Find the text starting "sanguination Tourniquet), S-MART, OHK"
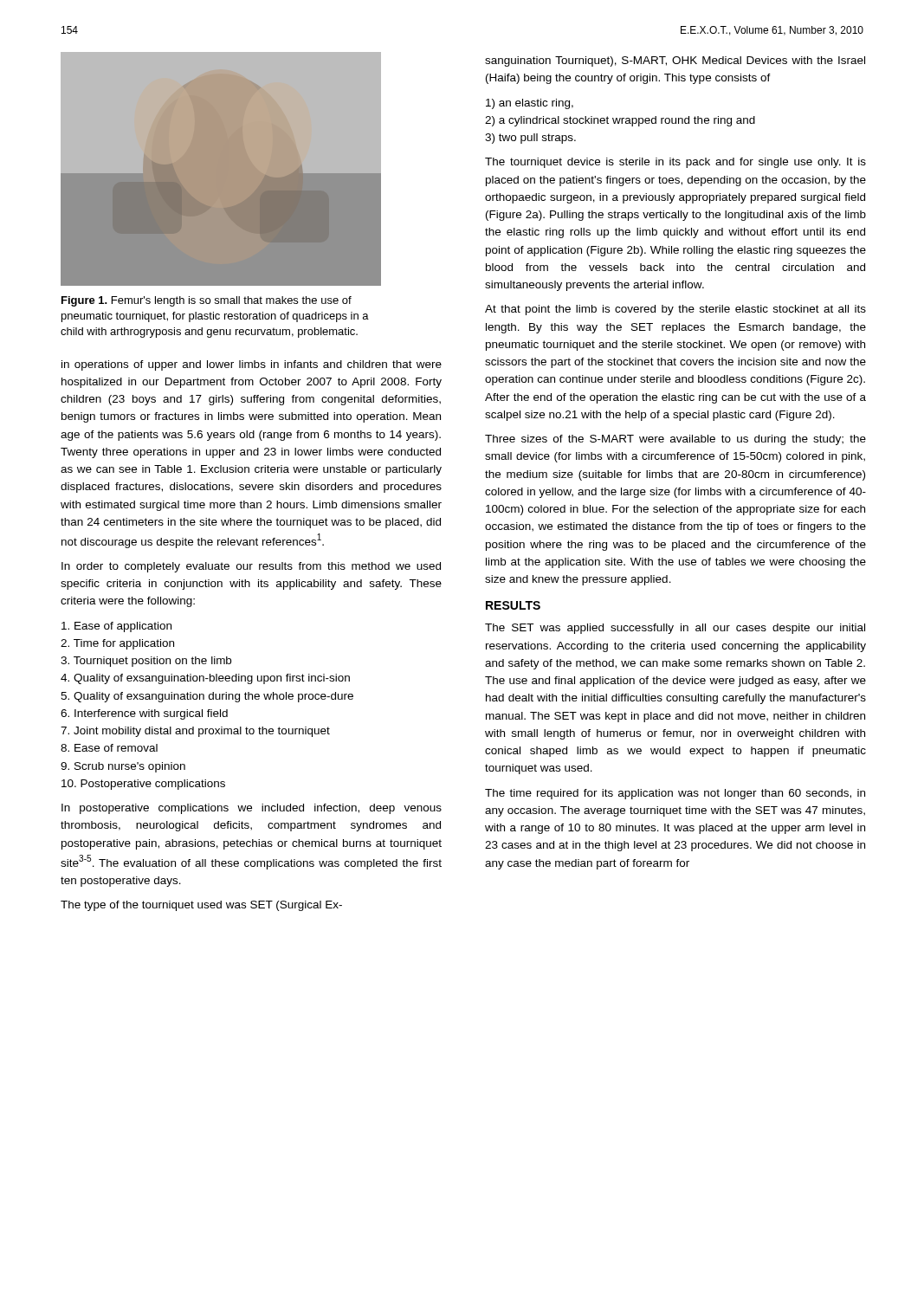 pos(675,69)
